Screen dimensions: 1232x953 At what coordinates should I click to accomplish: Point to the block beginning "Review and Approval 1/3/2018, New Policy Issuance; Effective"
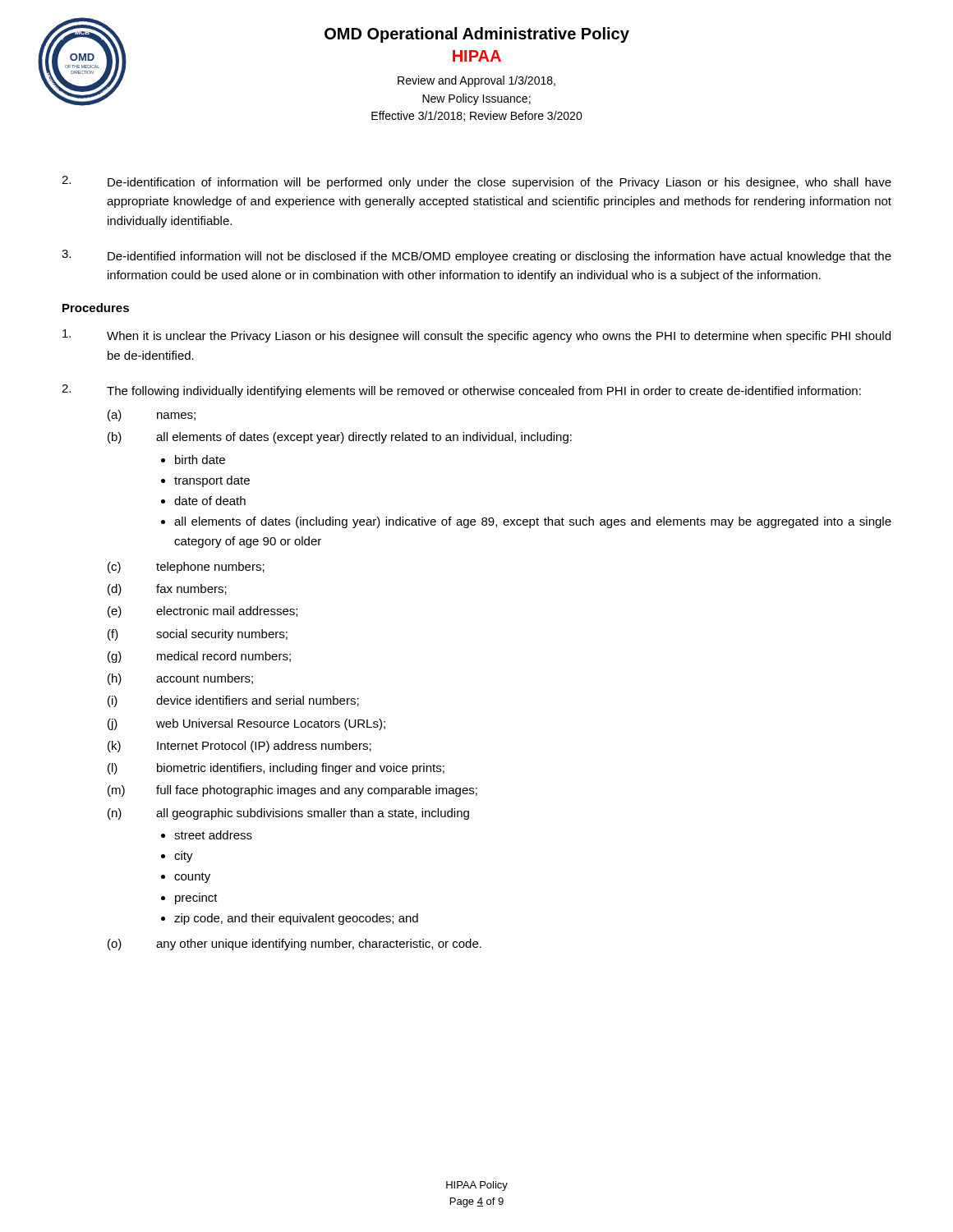tap(476, 98)
